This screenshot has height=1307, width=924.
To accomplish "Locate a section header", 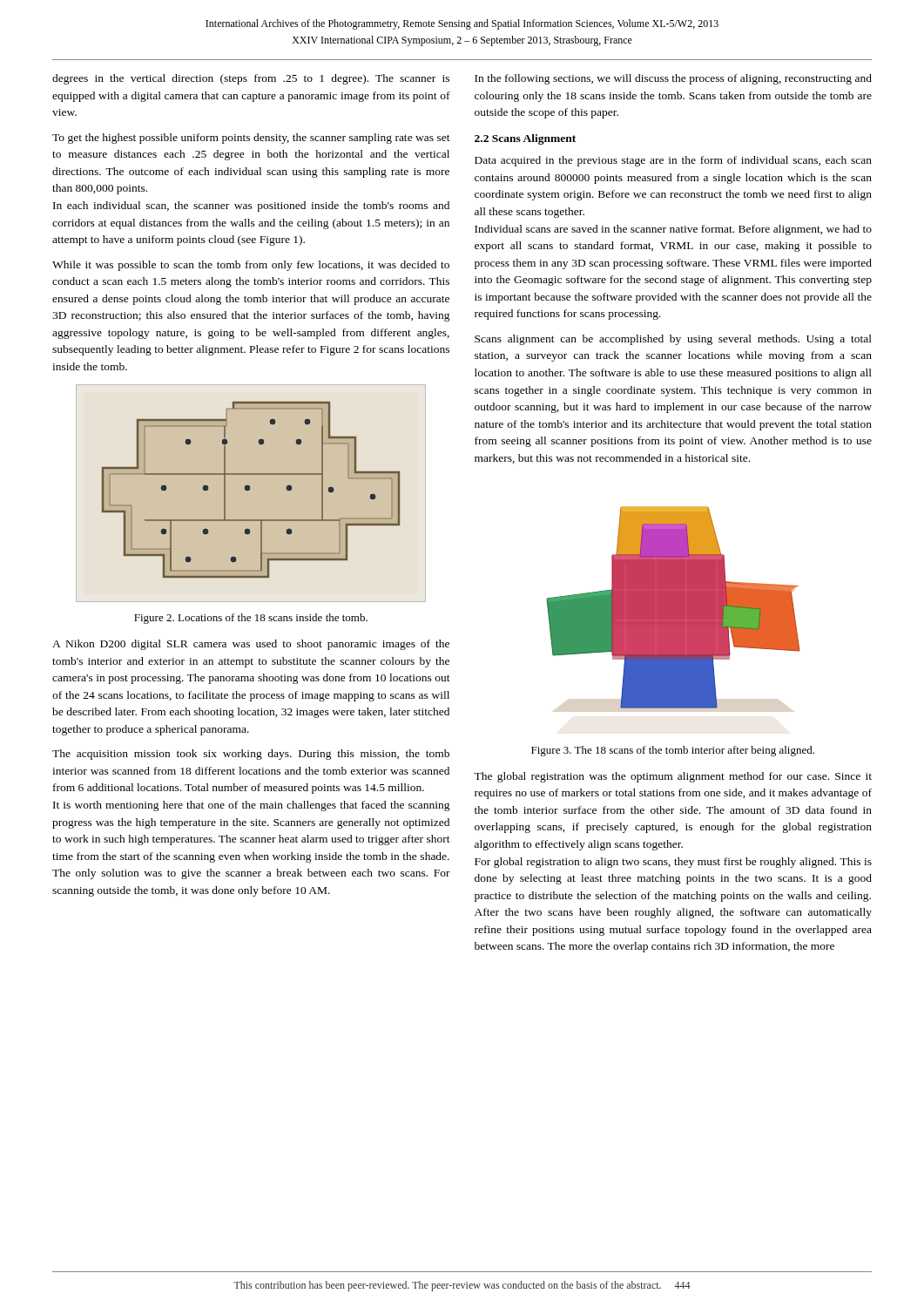I will tap(525, 138).
